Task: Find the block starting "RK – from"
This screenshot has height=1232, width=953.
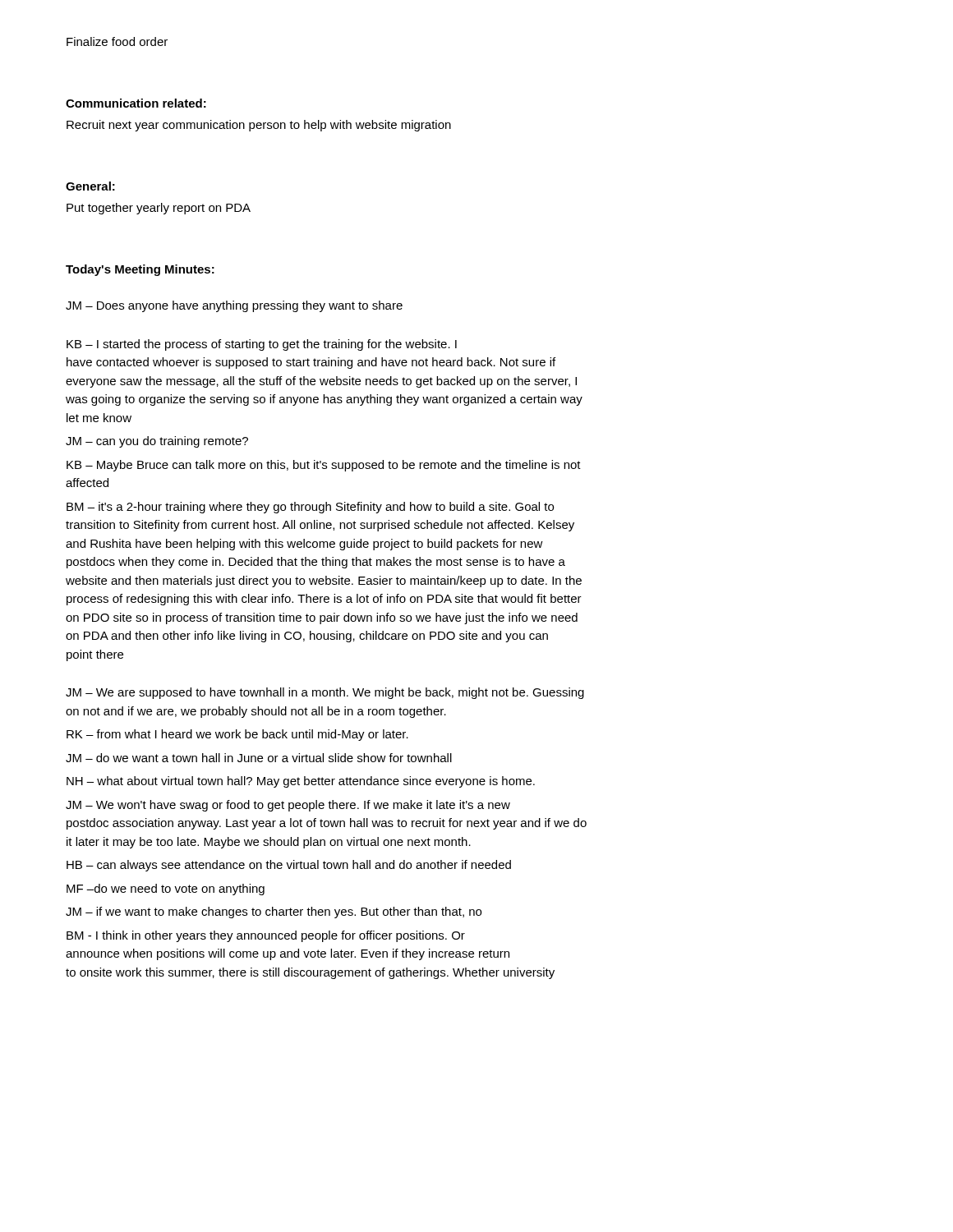Action: pyautogui.click(x=237, y=734)
